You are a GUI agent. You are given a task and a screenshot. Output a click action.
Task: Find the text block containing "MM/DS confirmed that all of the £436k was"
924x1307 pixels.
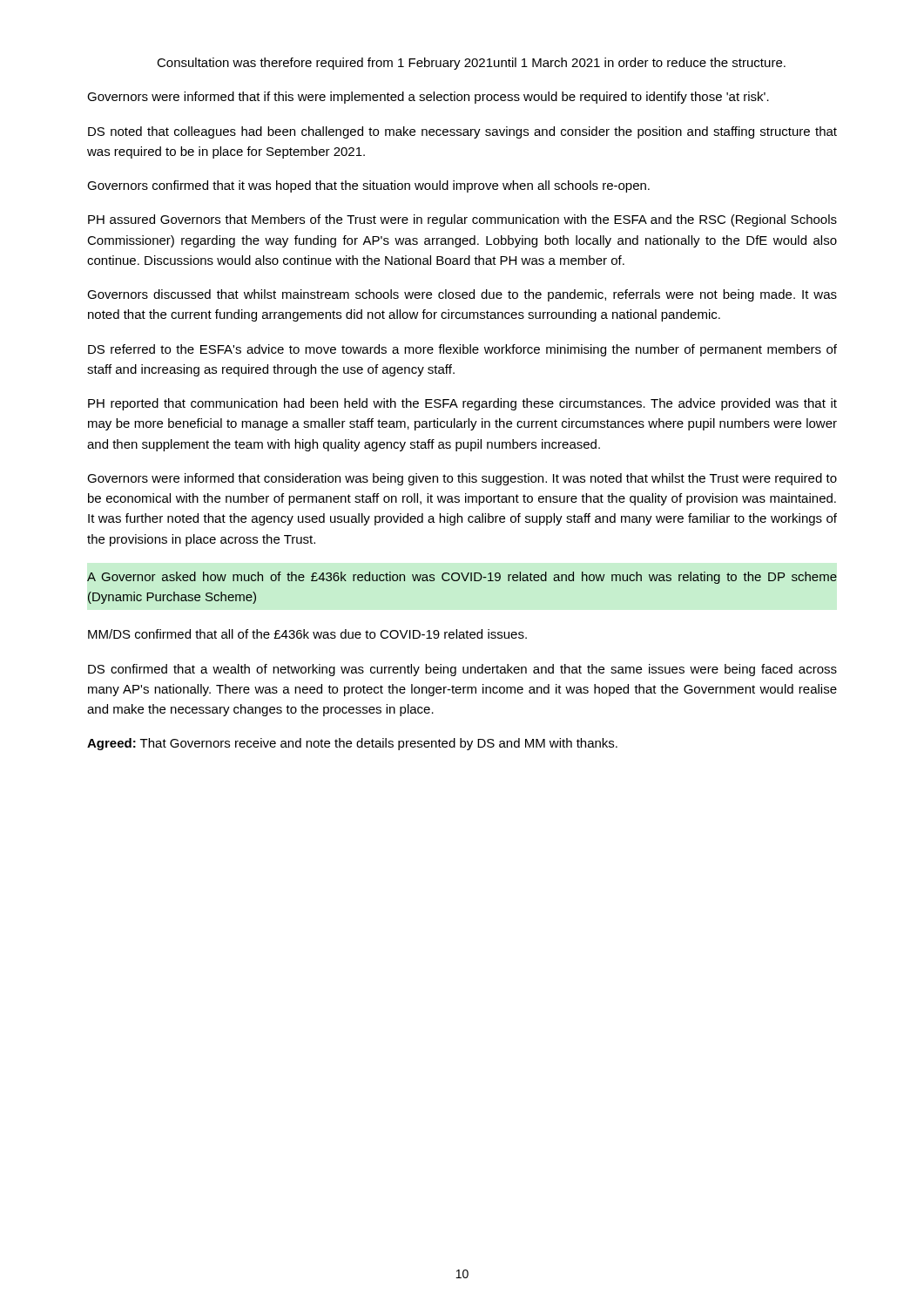tap(307, 634)
